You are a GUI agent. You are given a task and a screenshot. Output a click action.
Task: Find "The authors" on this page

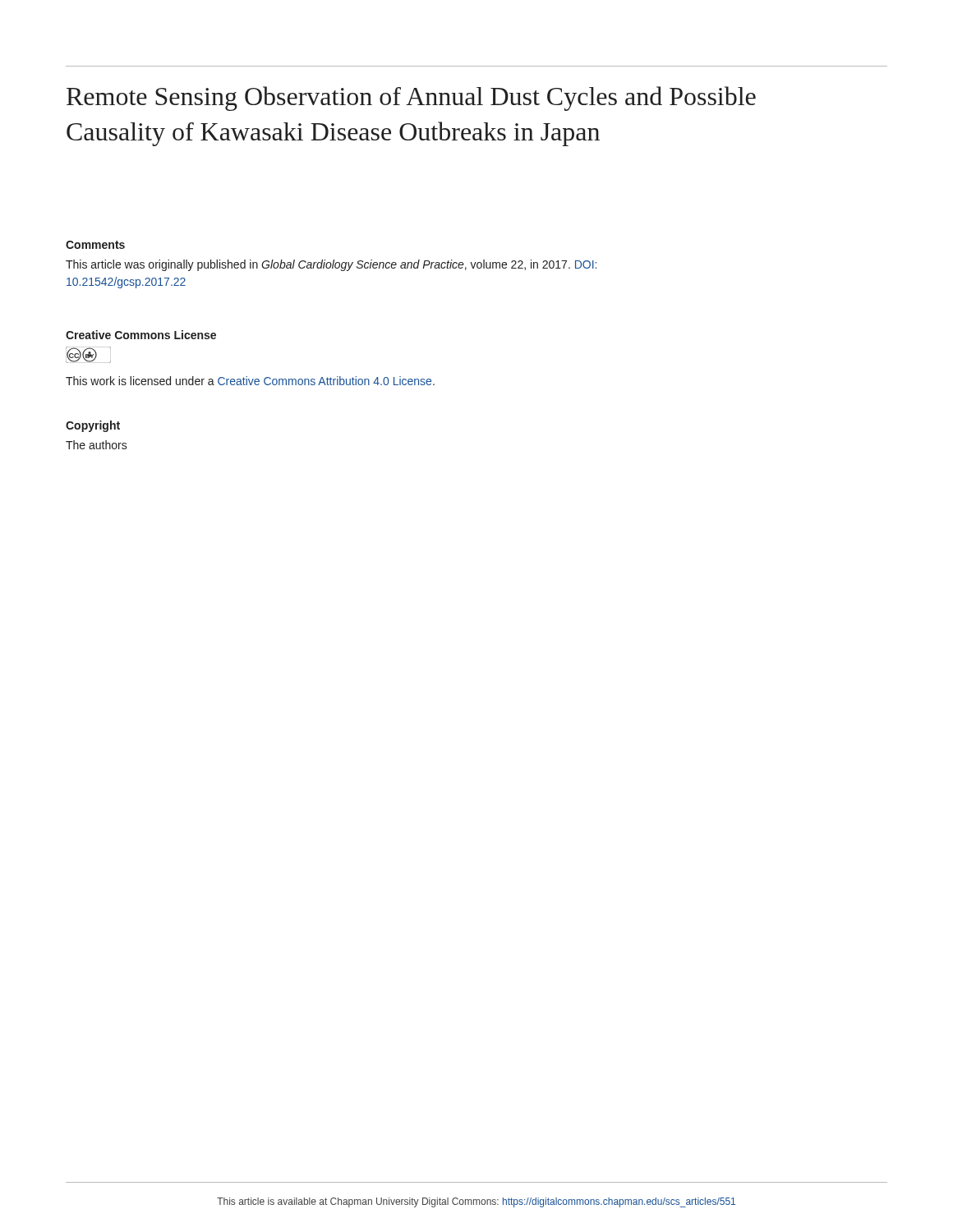[x=97, y=445]
